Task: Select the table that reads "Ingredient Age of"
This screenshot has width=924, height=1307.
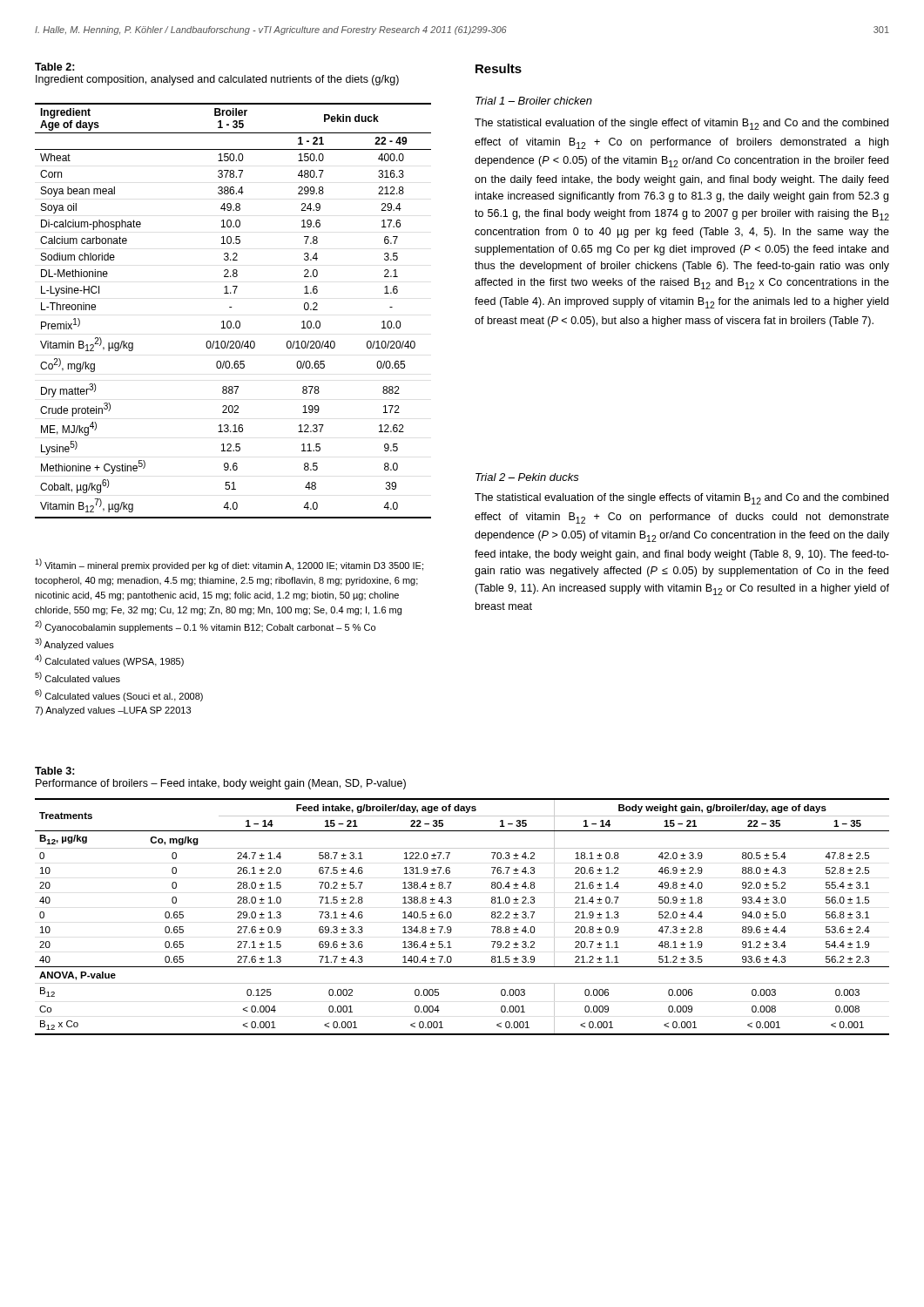Action: pyautogui.click(x=233, y=311)
